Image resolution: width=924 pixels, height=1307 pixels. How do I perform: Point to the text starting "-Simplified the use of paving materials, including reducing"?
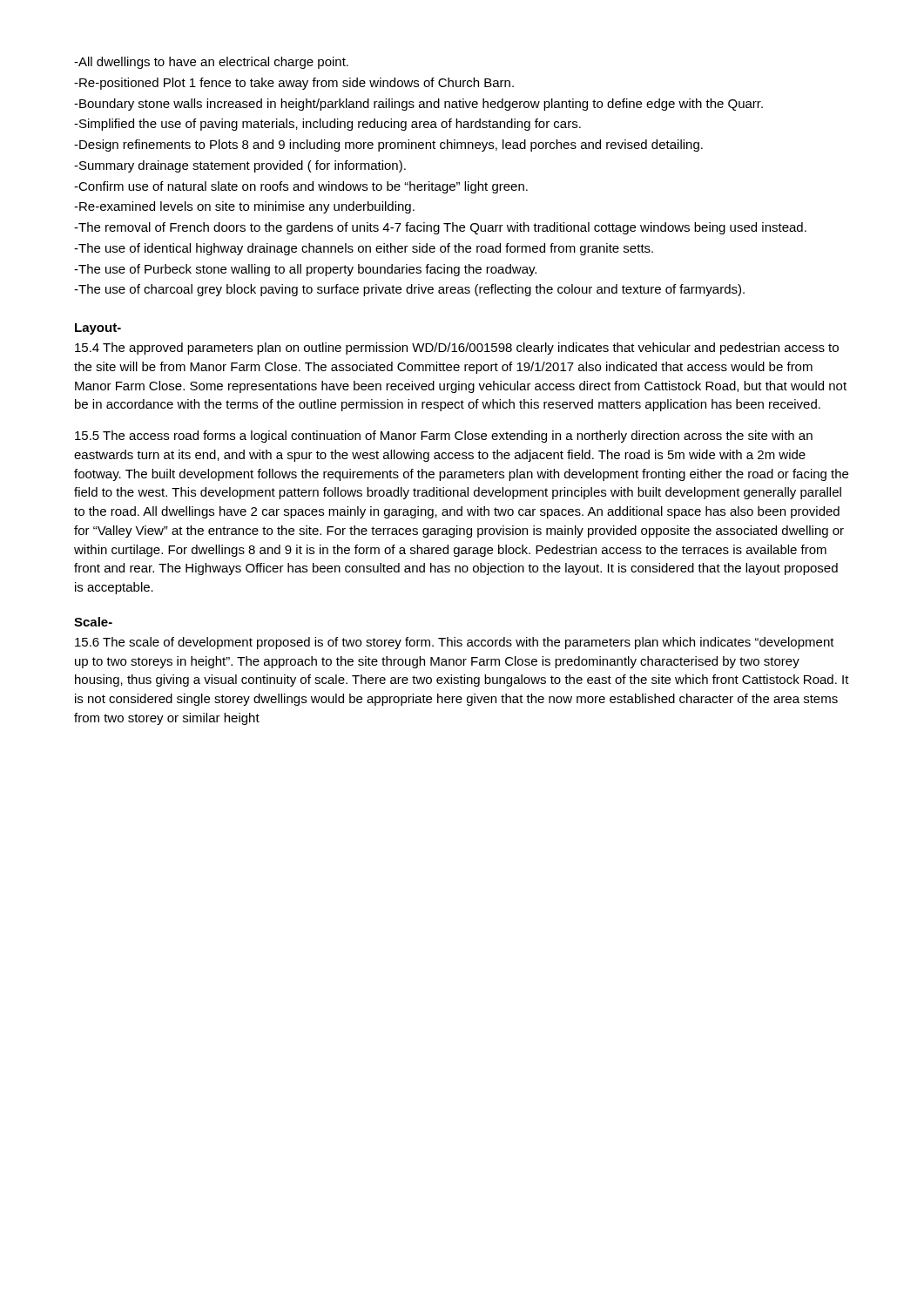coord(462,124)
